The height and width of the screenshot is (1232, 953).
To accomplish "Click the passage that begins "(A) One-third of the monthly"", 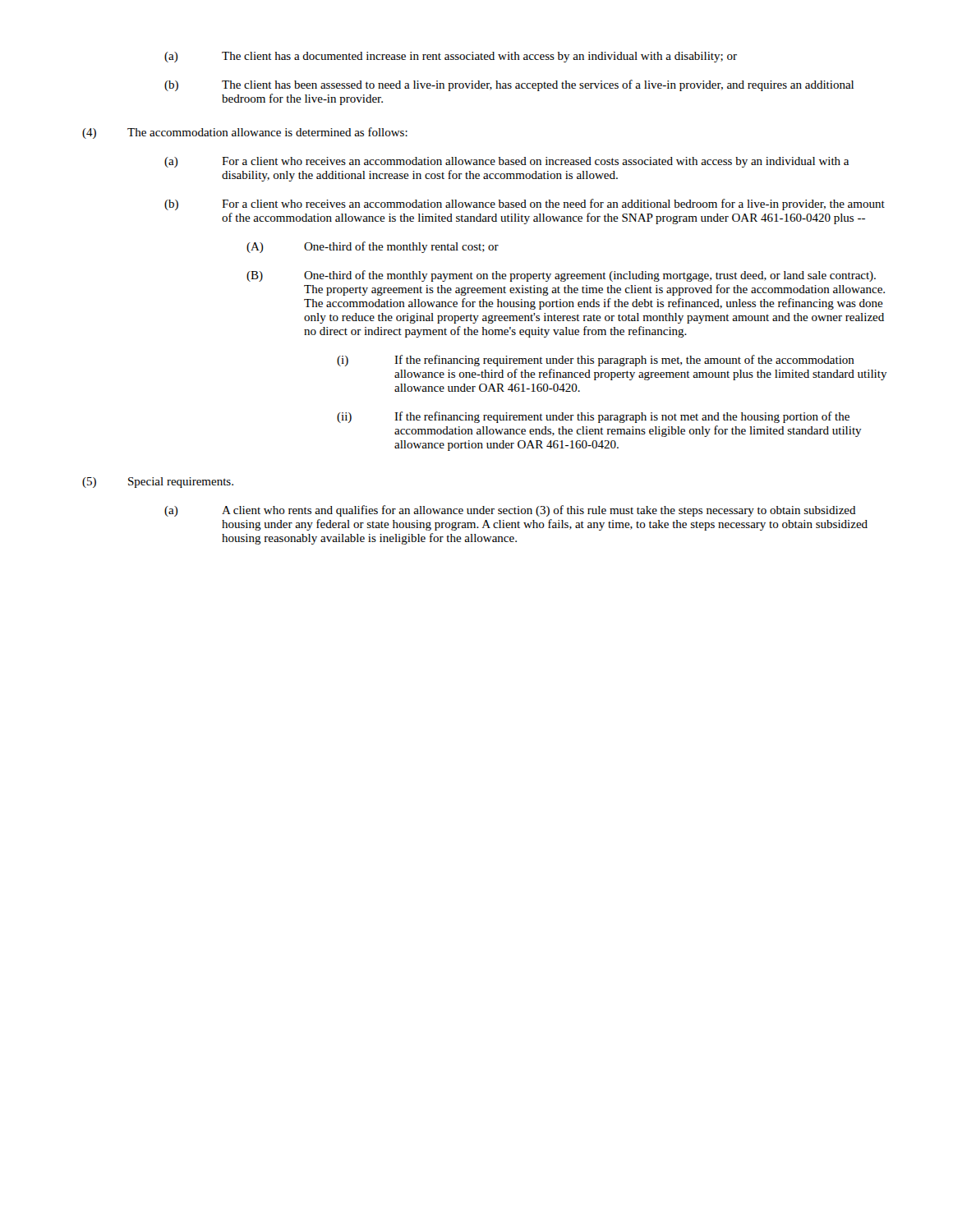I will click(x=373, y=247).
